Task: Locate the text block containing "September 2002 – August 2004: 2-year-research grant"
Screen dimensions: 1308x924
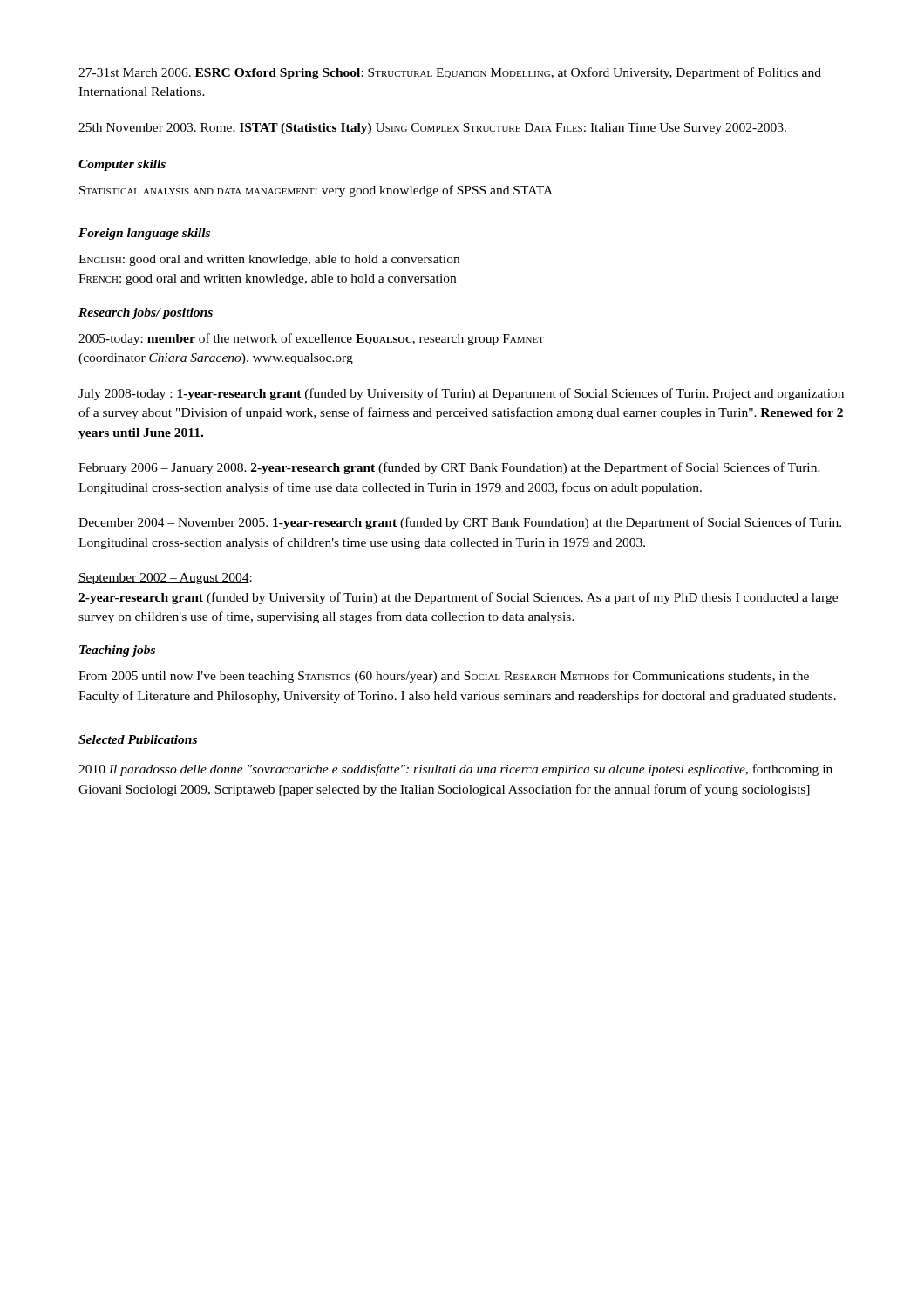Action: pos(458,596)
